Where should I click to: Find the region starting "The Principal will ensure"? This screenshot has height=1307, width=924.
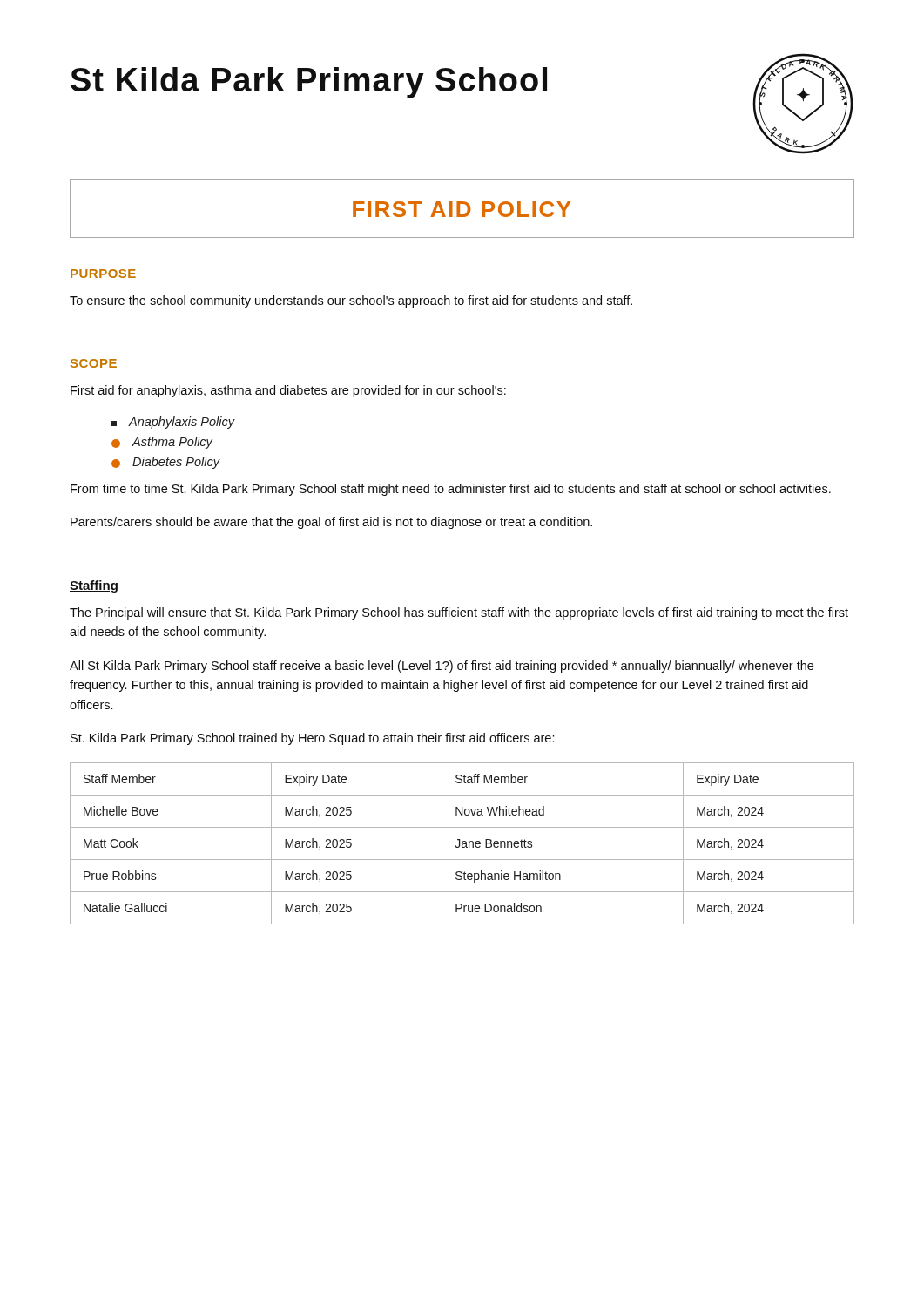click(459, 622)
